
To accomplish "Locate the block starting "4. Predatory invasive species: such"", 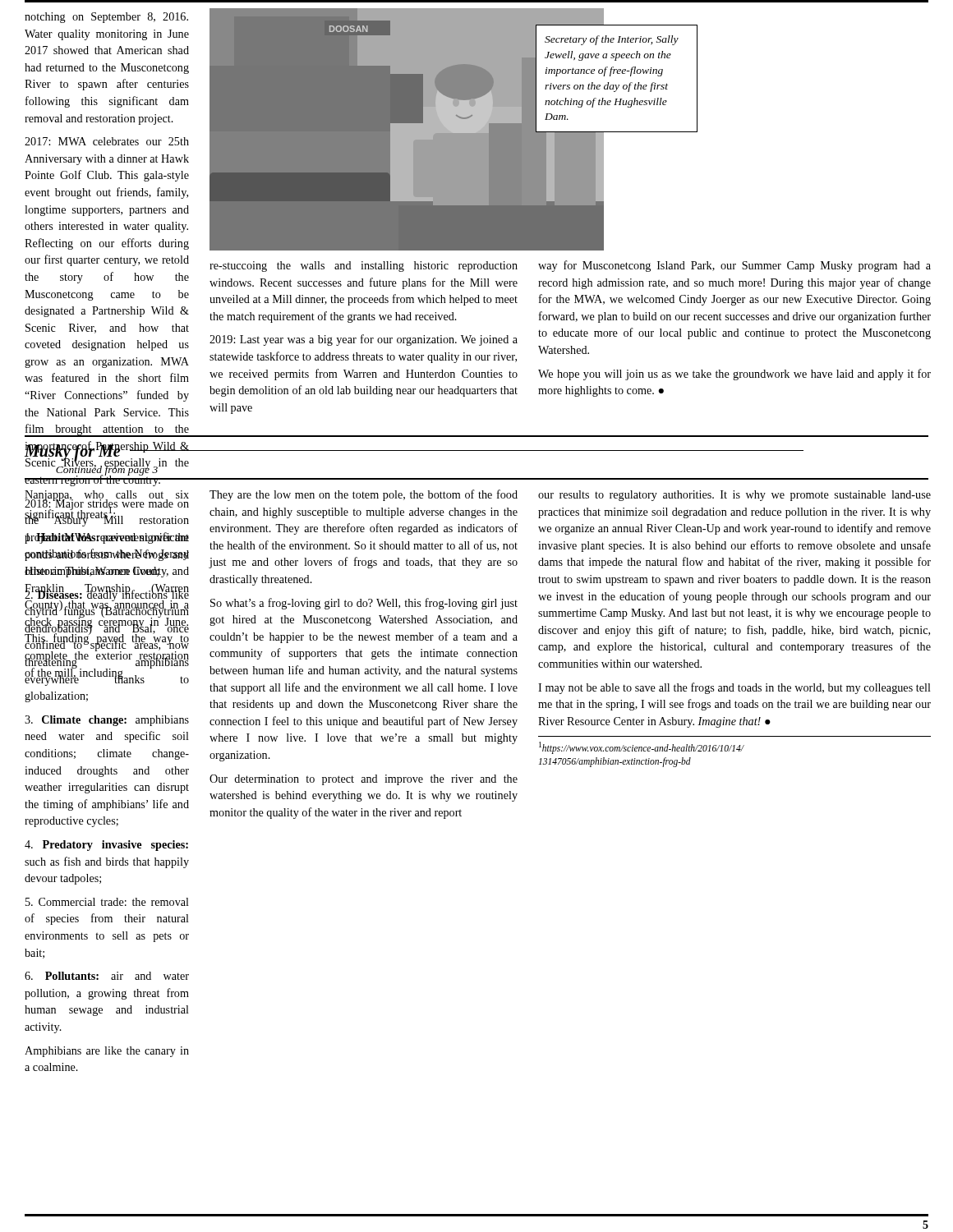I will 107,862.
